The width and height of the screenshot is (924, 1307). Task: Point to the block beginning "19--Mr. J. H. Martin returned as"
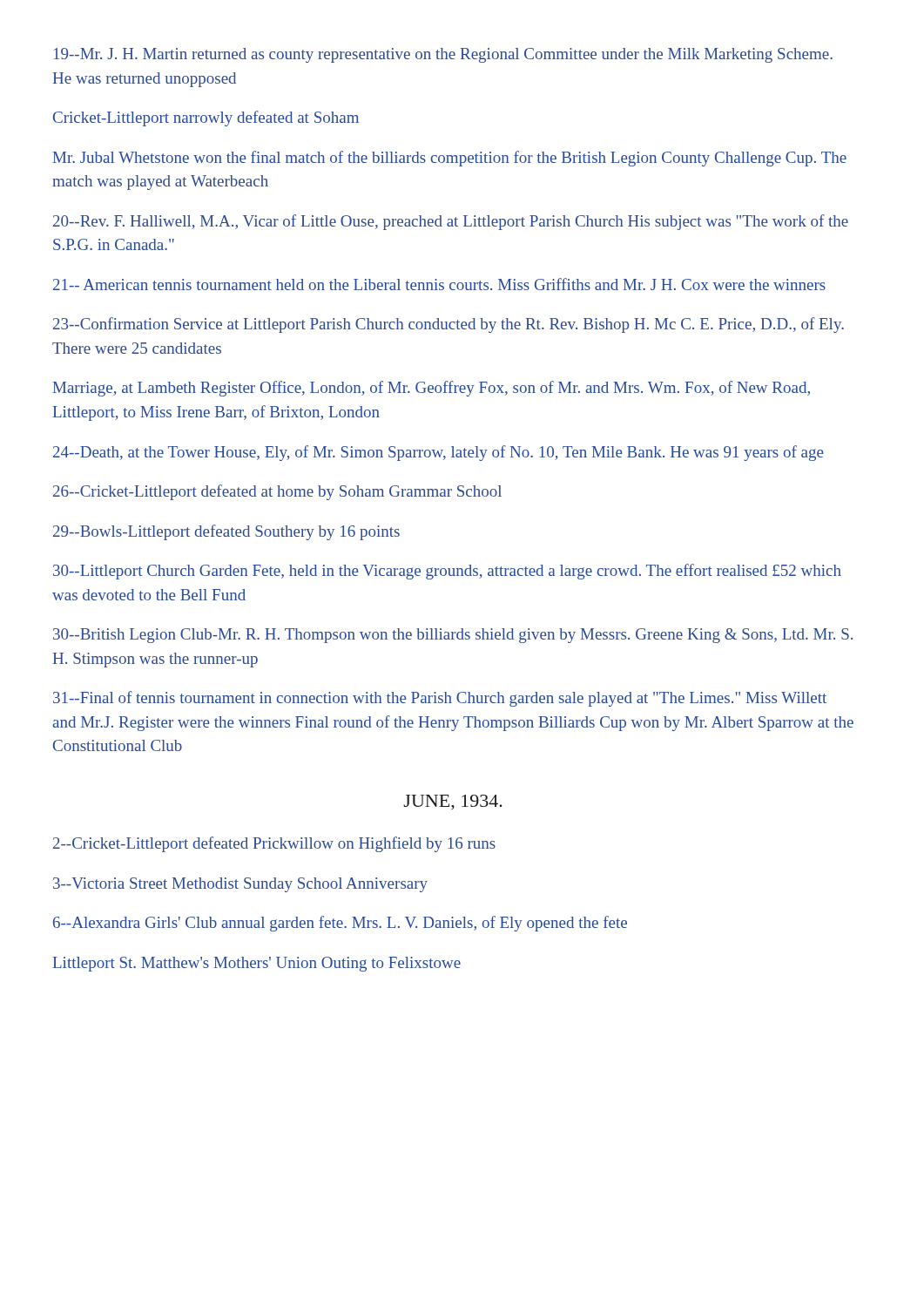[x=443, y=66]
